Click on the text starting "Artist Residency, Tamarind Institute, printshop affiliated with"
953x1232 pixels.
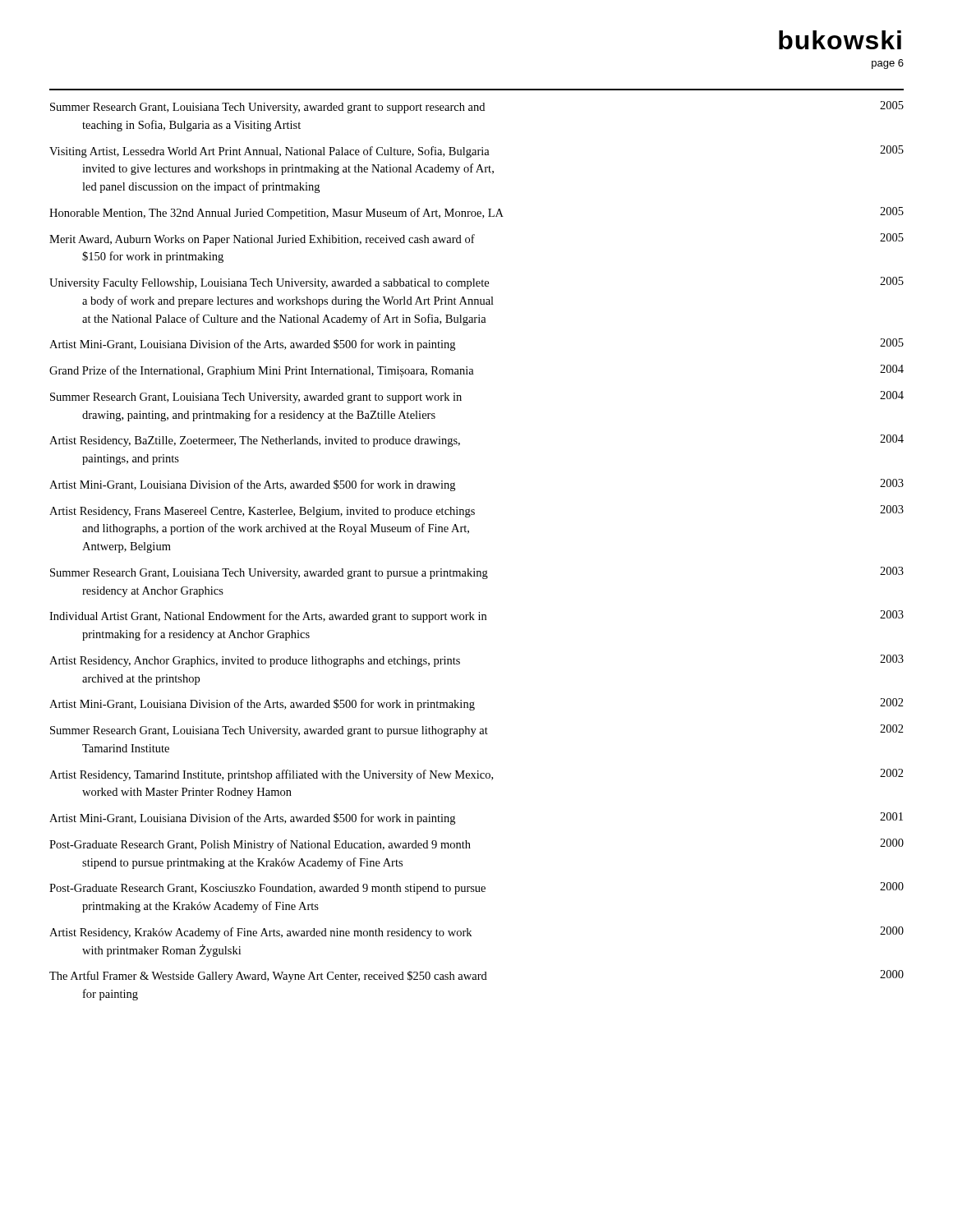[x=476, y=784]
